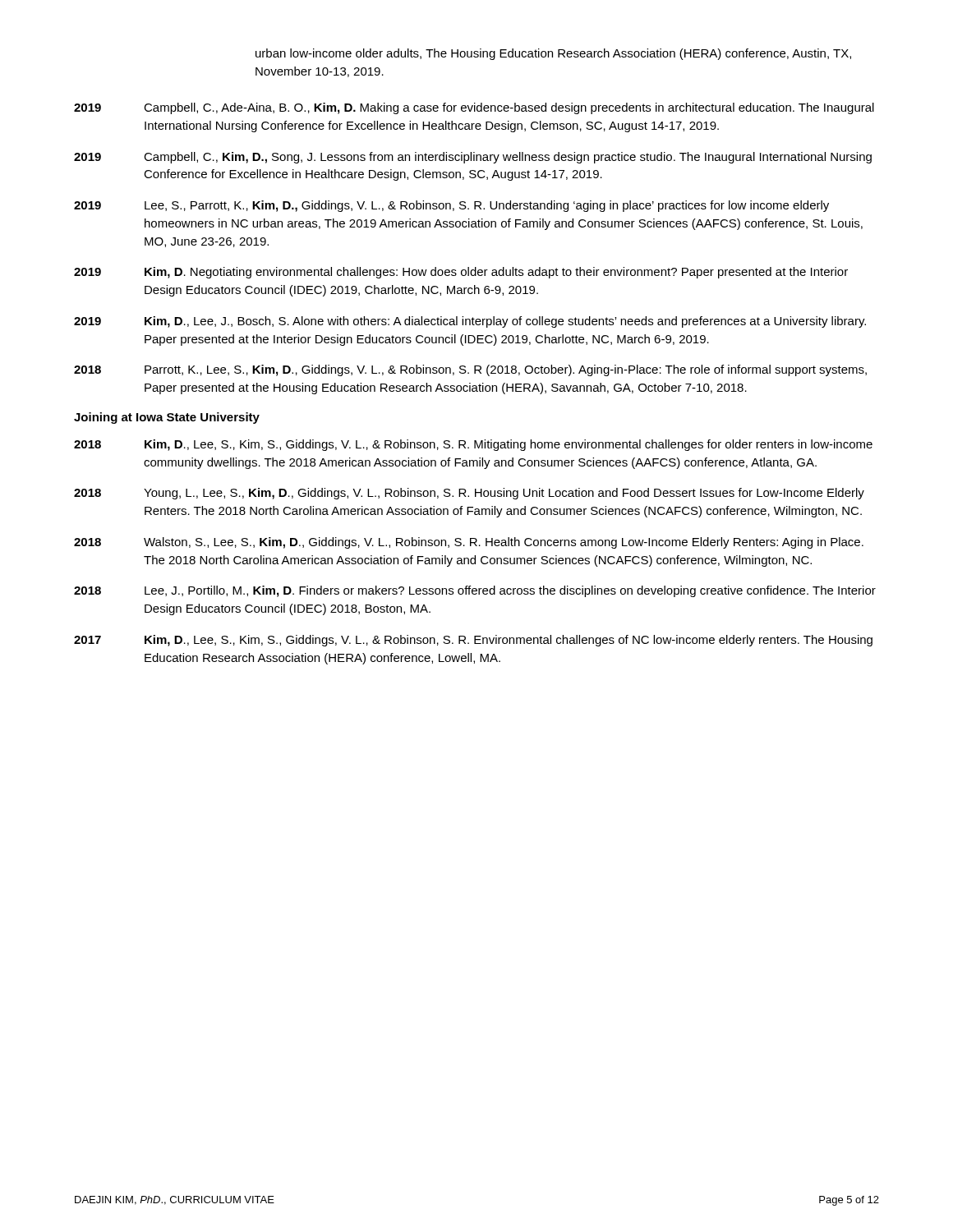The width and height of the screenshot is (953, 1232).
Task: Find the list item containing "2019 Kim, D. Negotiating environmental challenges:"
Action: [x=476, y=281]
